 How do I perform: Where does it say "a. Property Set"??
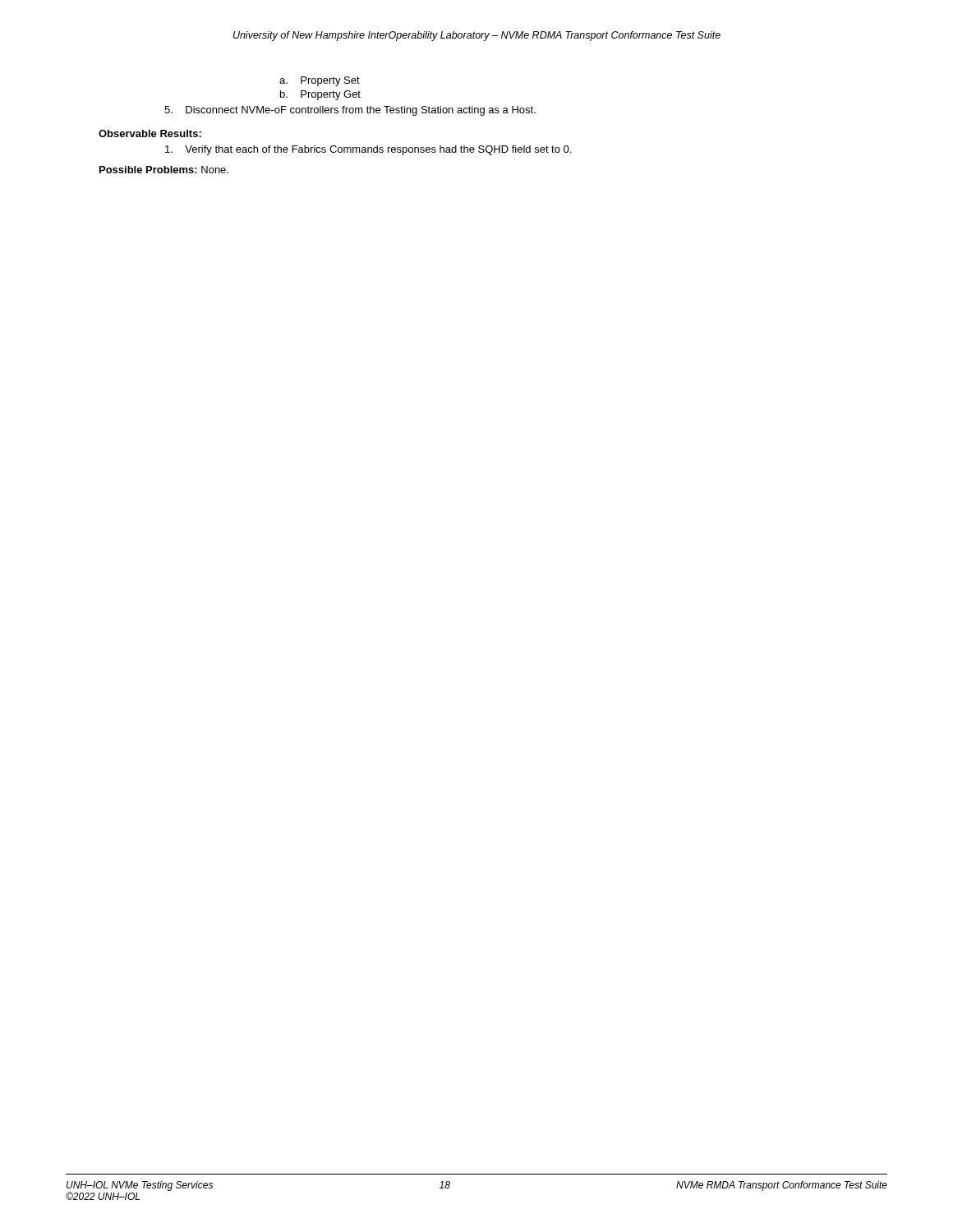[x=319, y=80]
